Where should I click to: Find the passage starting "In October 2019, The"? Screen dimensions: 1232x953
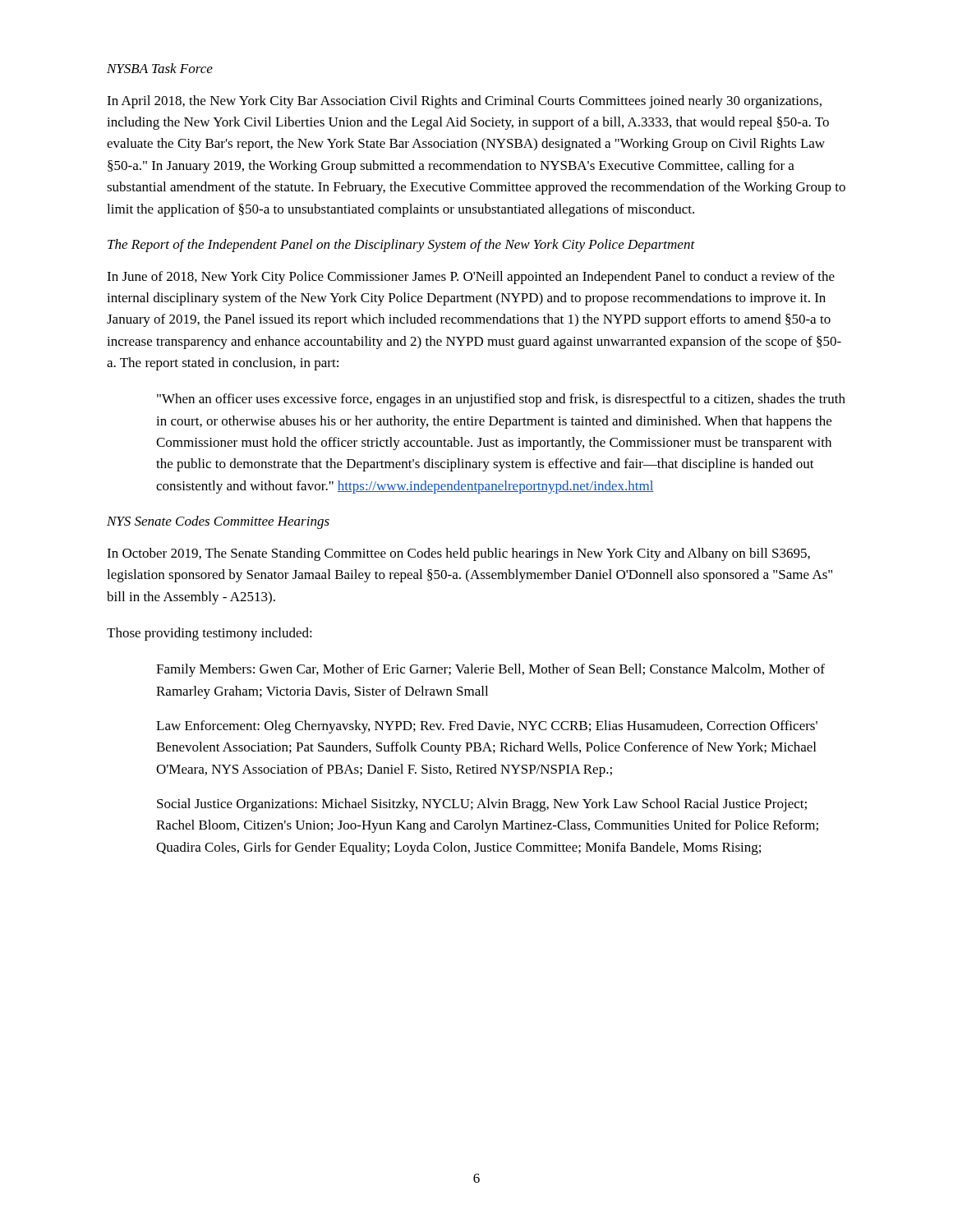click(x=470, y=575)
